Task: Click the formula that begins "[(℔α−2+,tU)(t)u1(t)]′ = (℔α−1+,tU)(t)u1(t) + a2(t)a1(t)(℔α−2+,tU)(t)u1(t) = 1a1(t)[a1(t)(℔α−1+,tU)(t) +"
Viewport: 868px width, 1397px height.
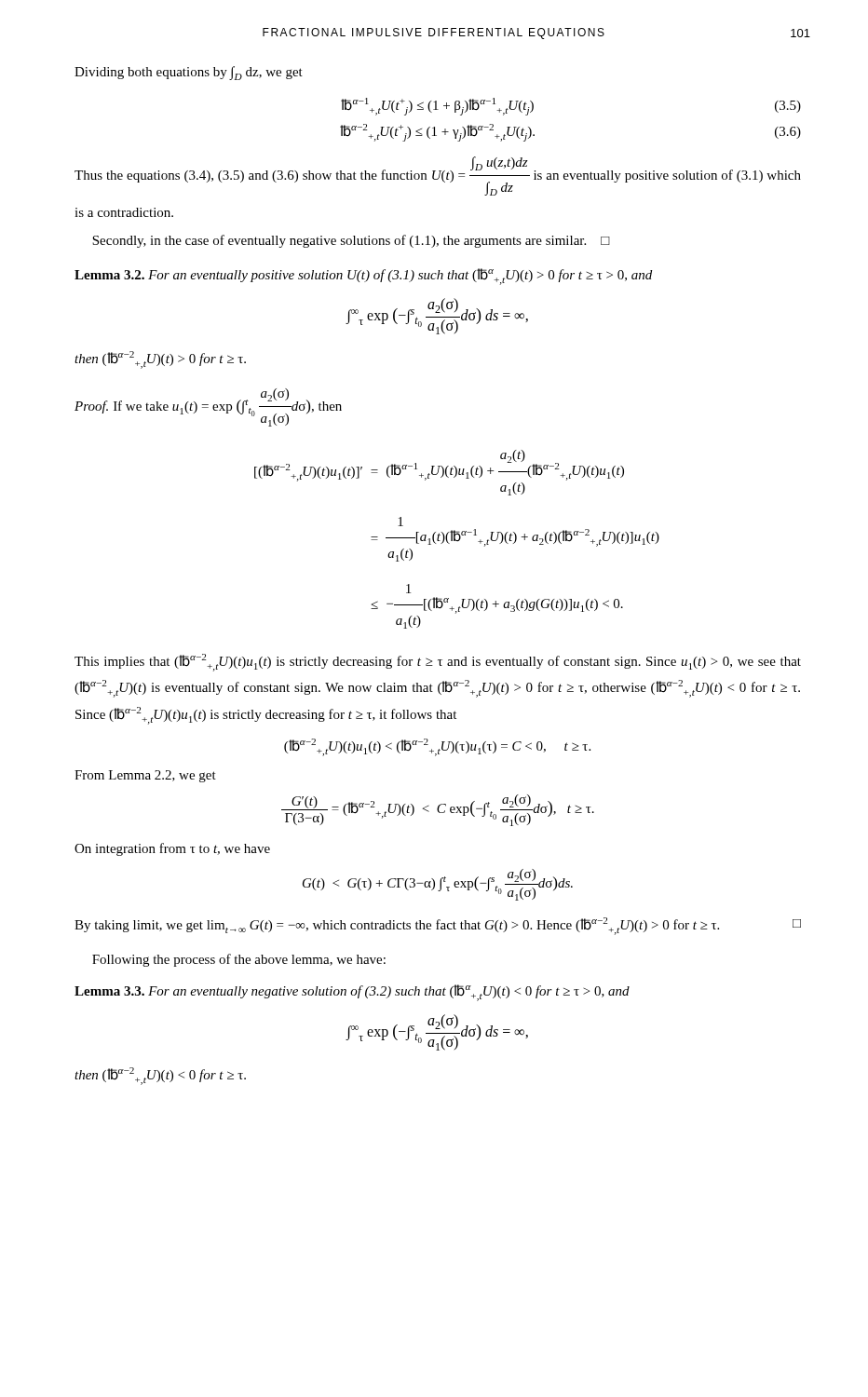Action: click(x=456, y=538)
